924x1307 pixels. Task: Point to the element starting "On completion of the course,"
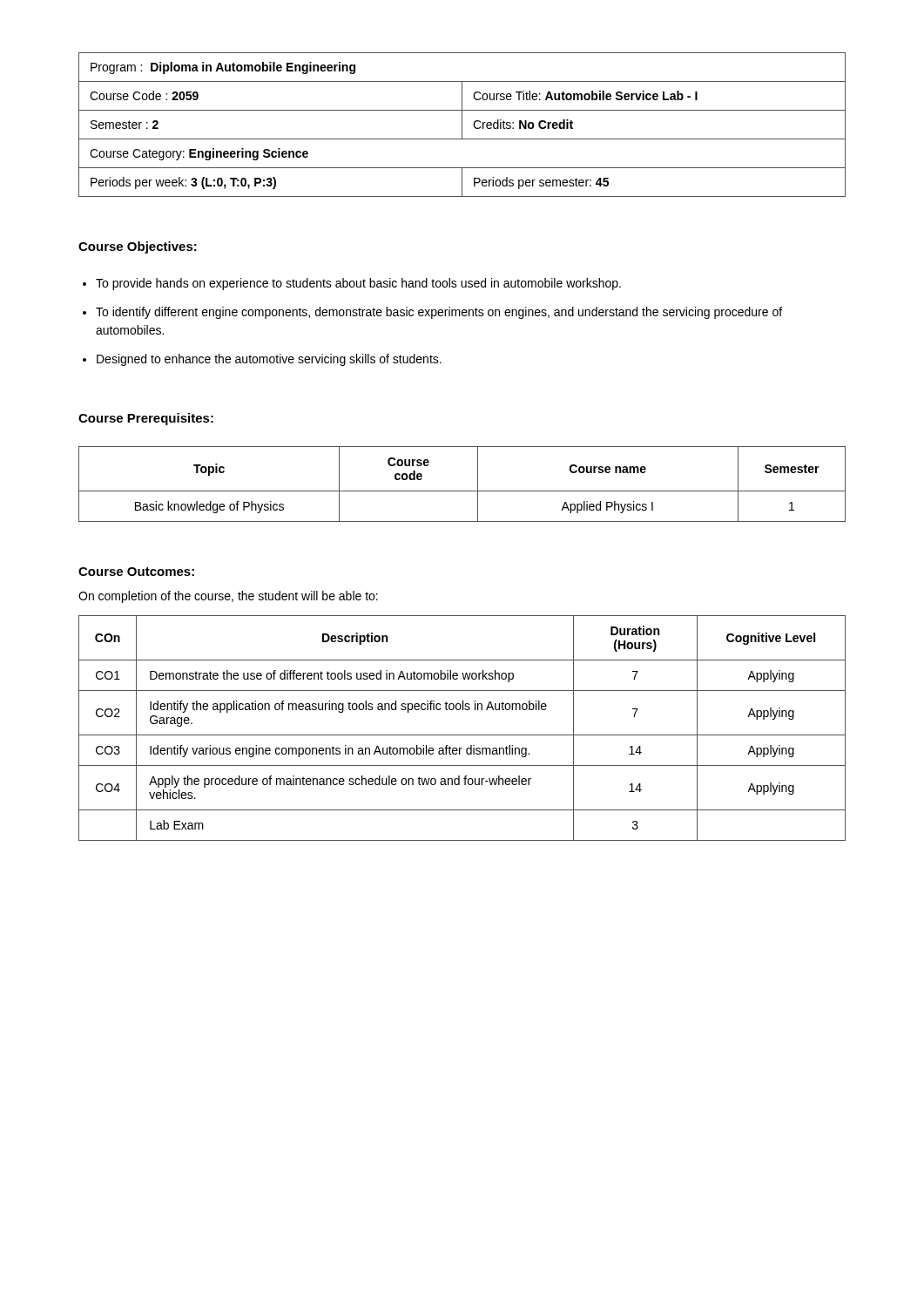tap(229, 596)
